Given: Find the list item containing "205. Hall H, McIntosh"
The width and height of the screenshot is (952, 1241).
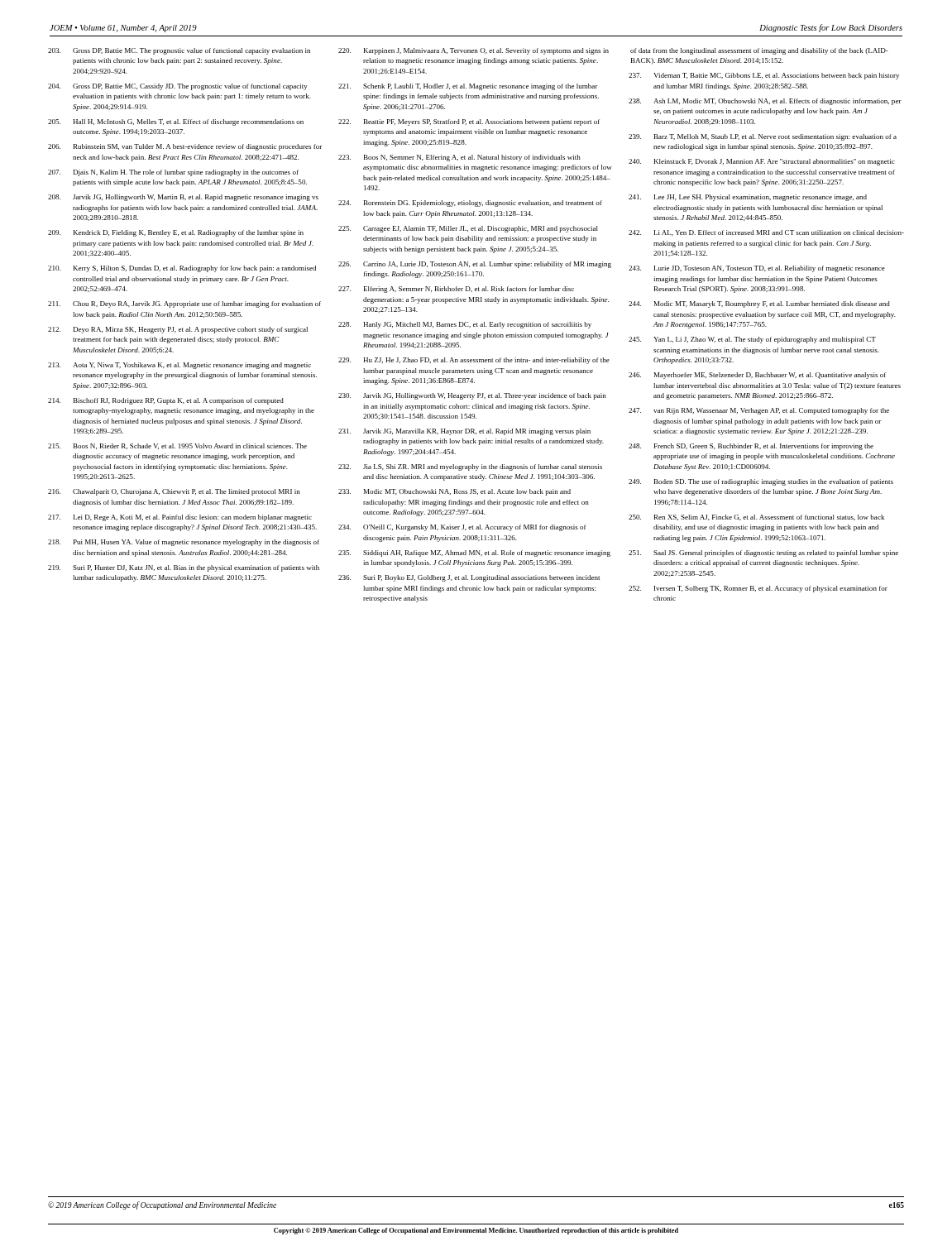Looking at the screenshot, I should 186,127.
